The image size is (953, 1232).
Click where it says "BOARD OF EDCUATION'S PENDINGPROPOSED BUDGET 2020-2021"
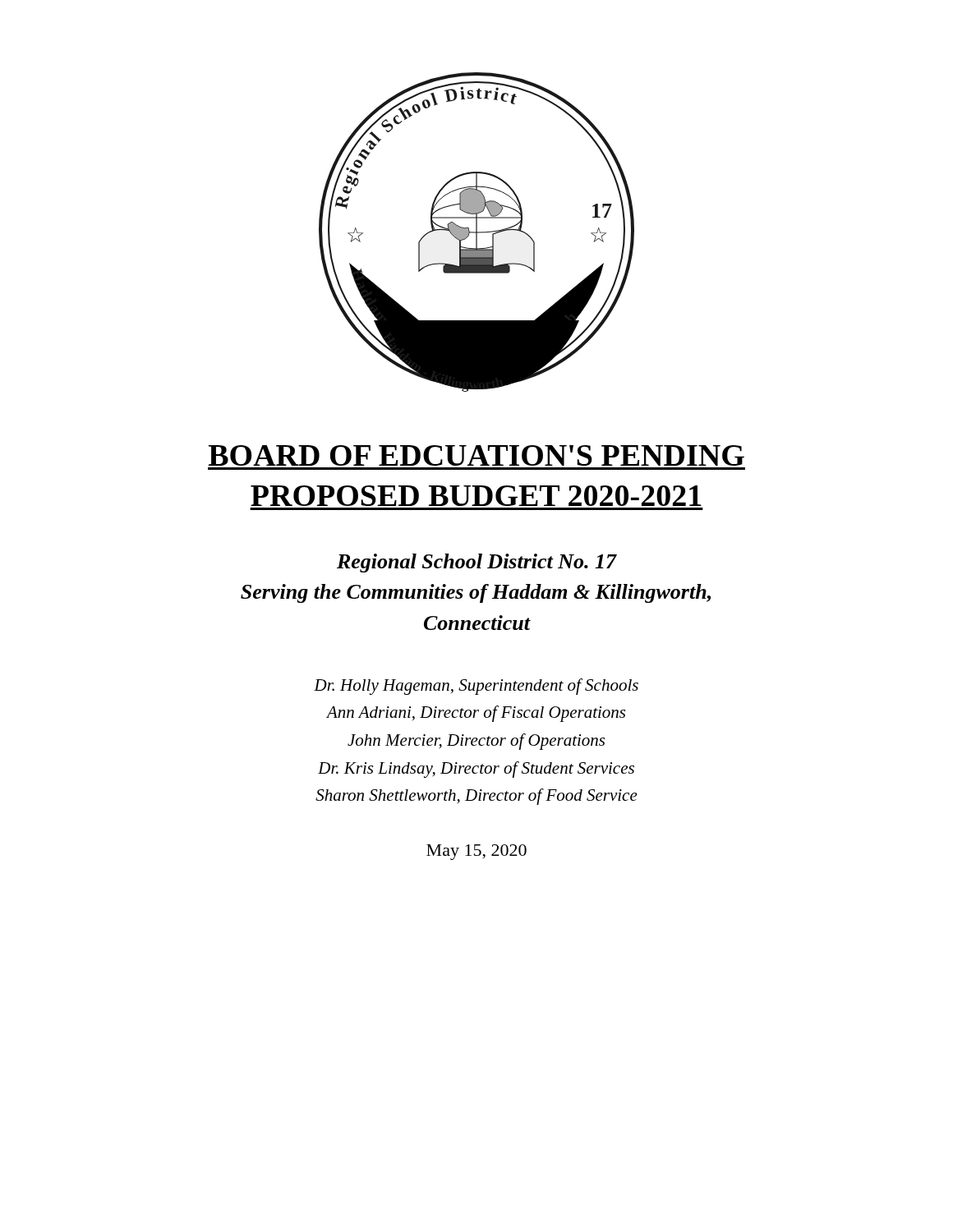pos(476,476)
